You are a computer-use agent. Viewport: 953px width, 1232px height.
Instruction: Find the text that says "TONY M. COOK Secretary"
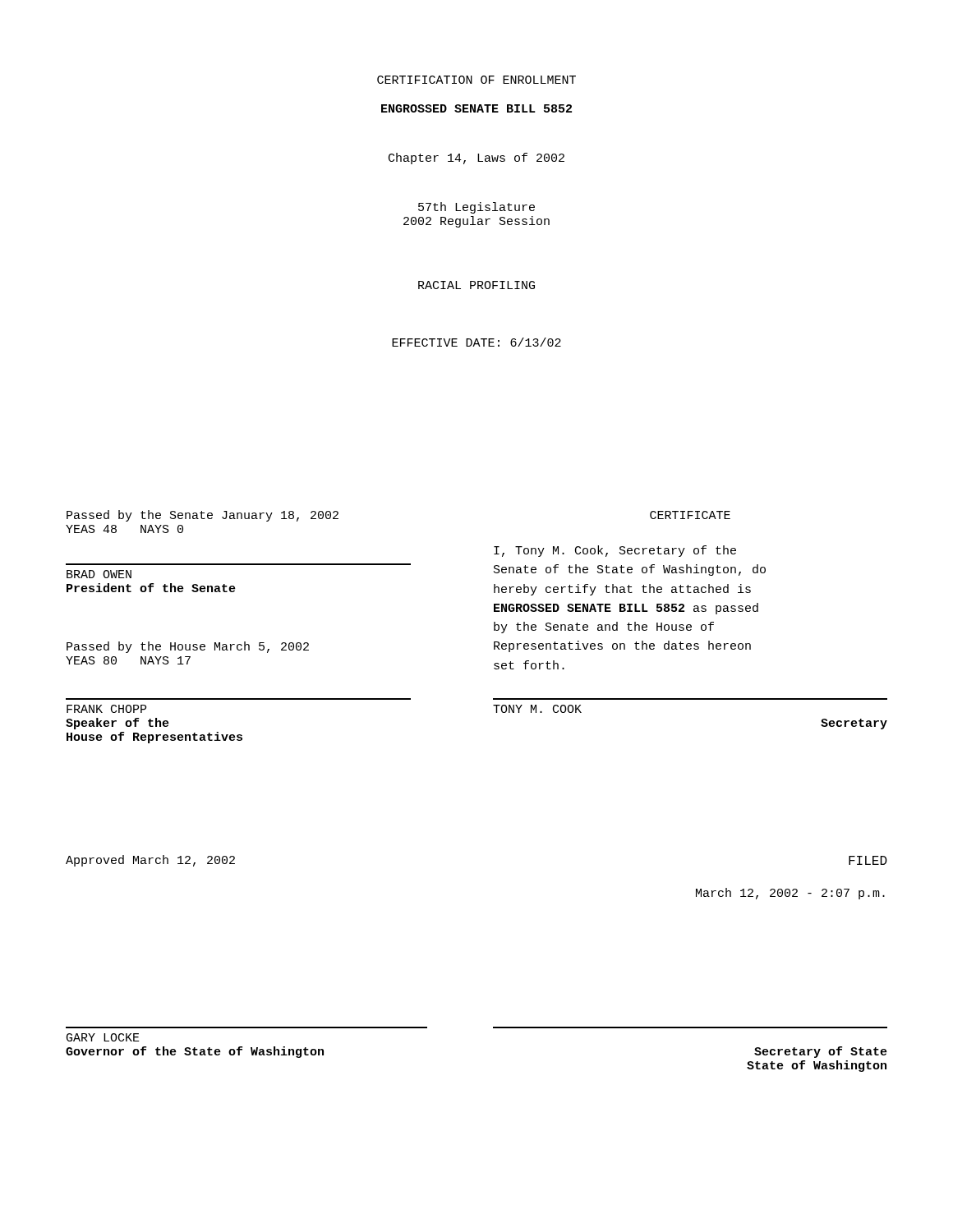(537, 709)
